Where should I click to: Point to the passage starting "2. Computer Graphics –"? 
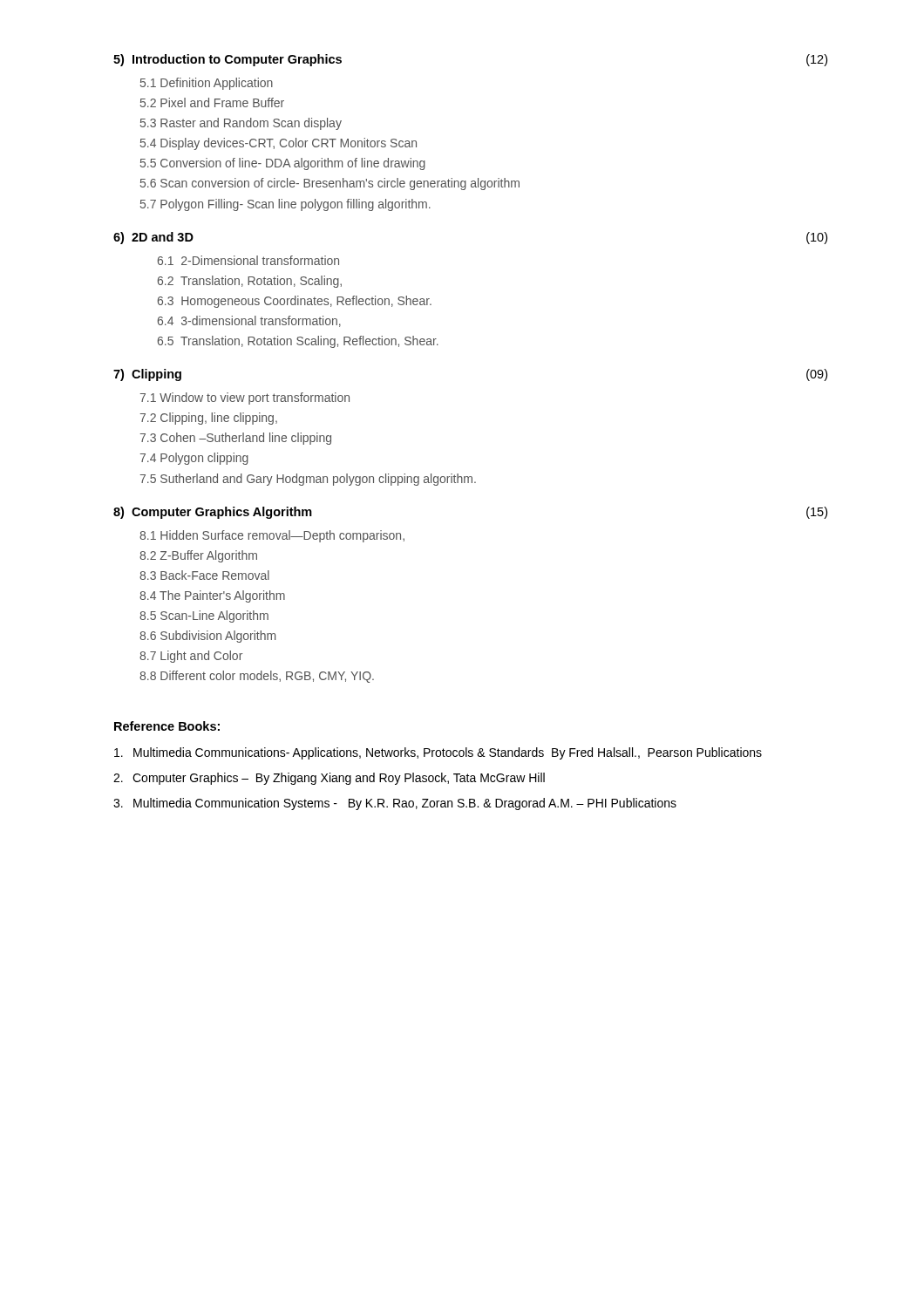(x=329, y=779)
